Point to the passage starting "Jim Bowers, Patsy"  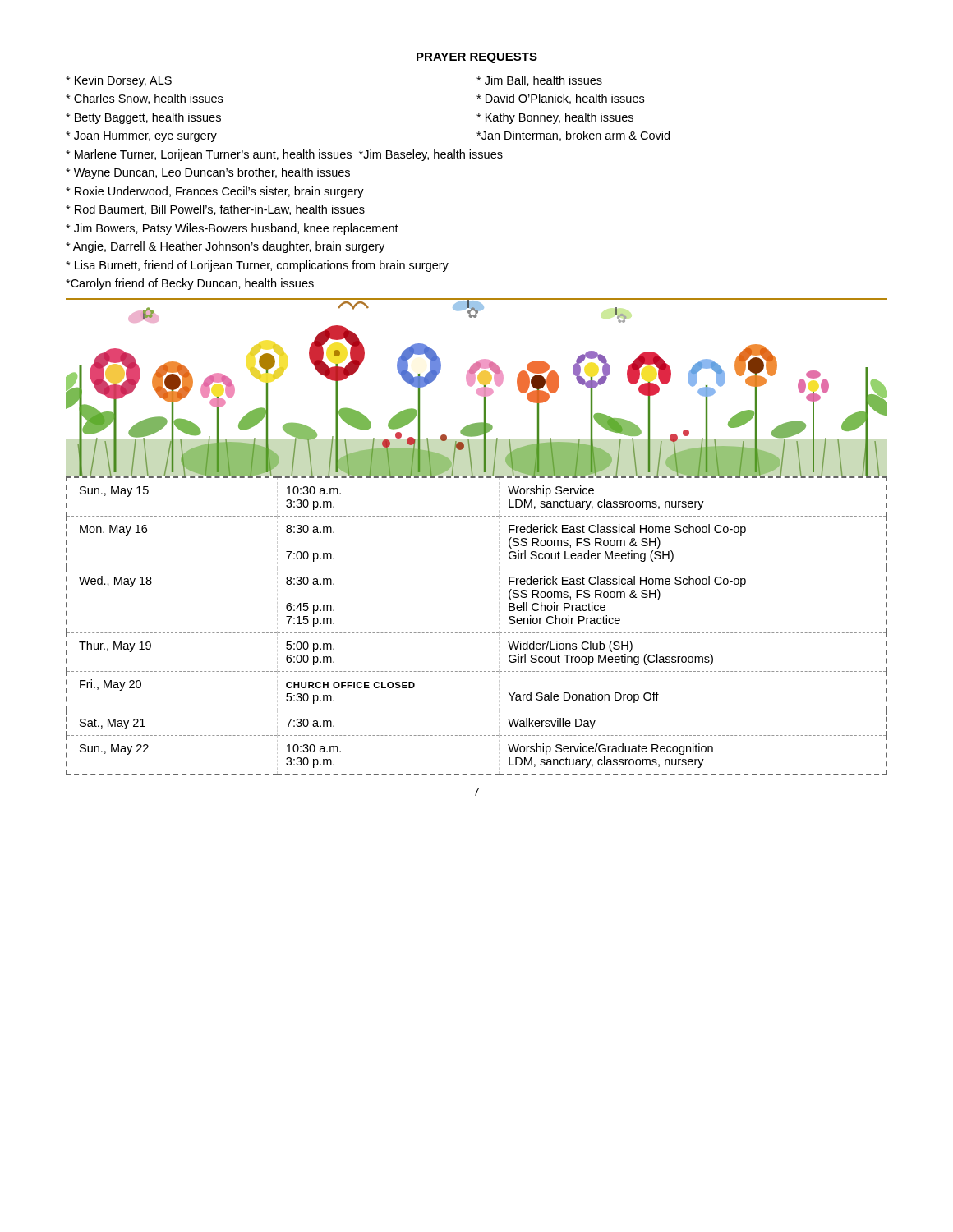pos(232,228)
